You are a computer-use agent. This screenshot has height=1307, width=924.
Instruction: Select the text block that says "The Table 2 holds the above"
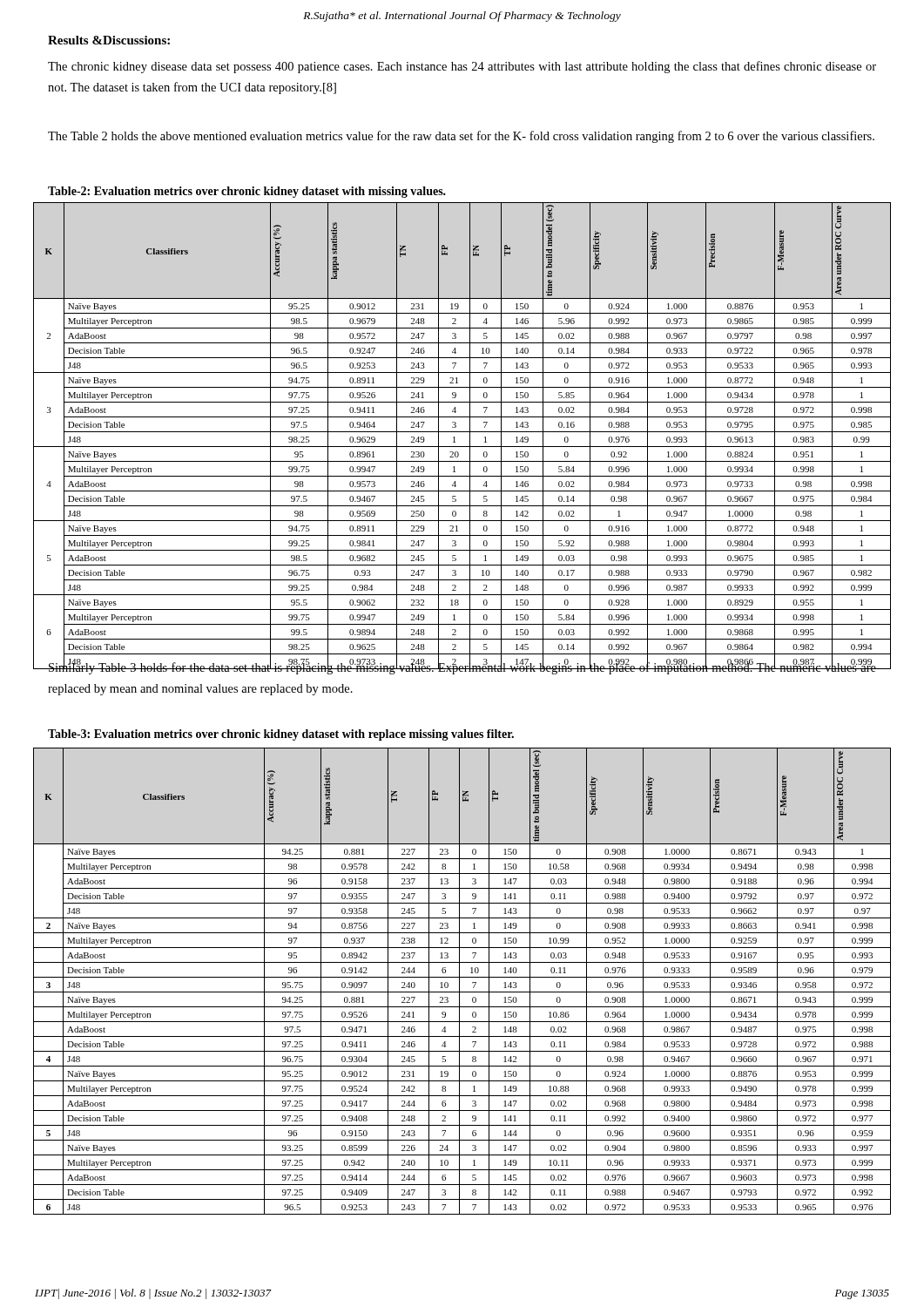point(461,136)
